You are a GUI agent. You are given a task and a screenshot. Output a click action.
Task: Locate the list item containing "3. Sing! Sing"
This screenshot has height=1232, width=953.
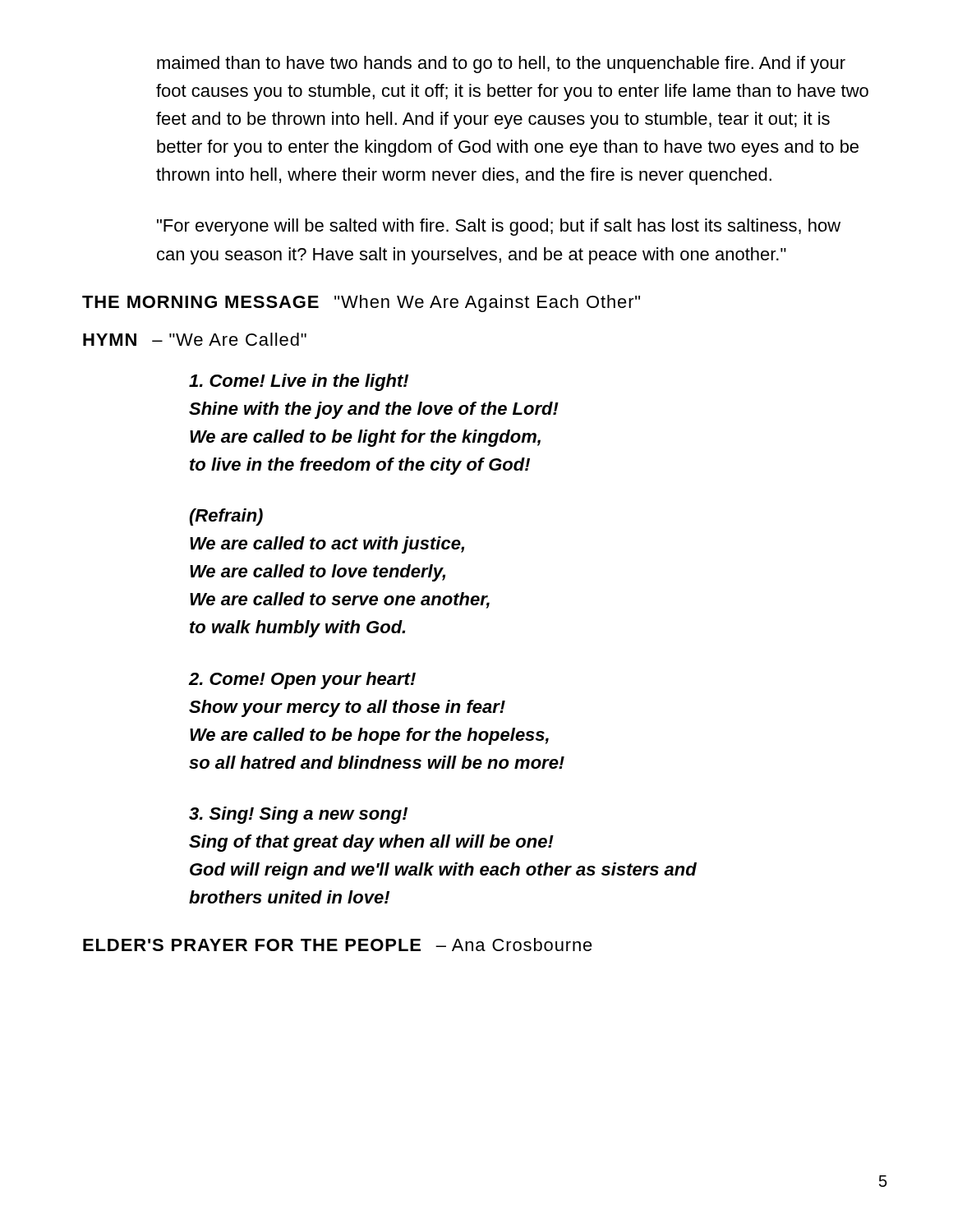(x=530, y=856)
